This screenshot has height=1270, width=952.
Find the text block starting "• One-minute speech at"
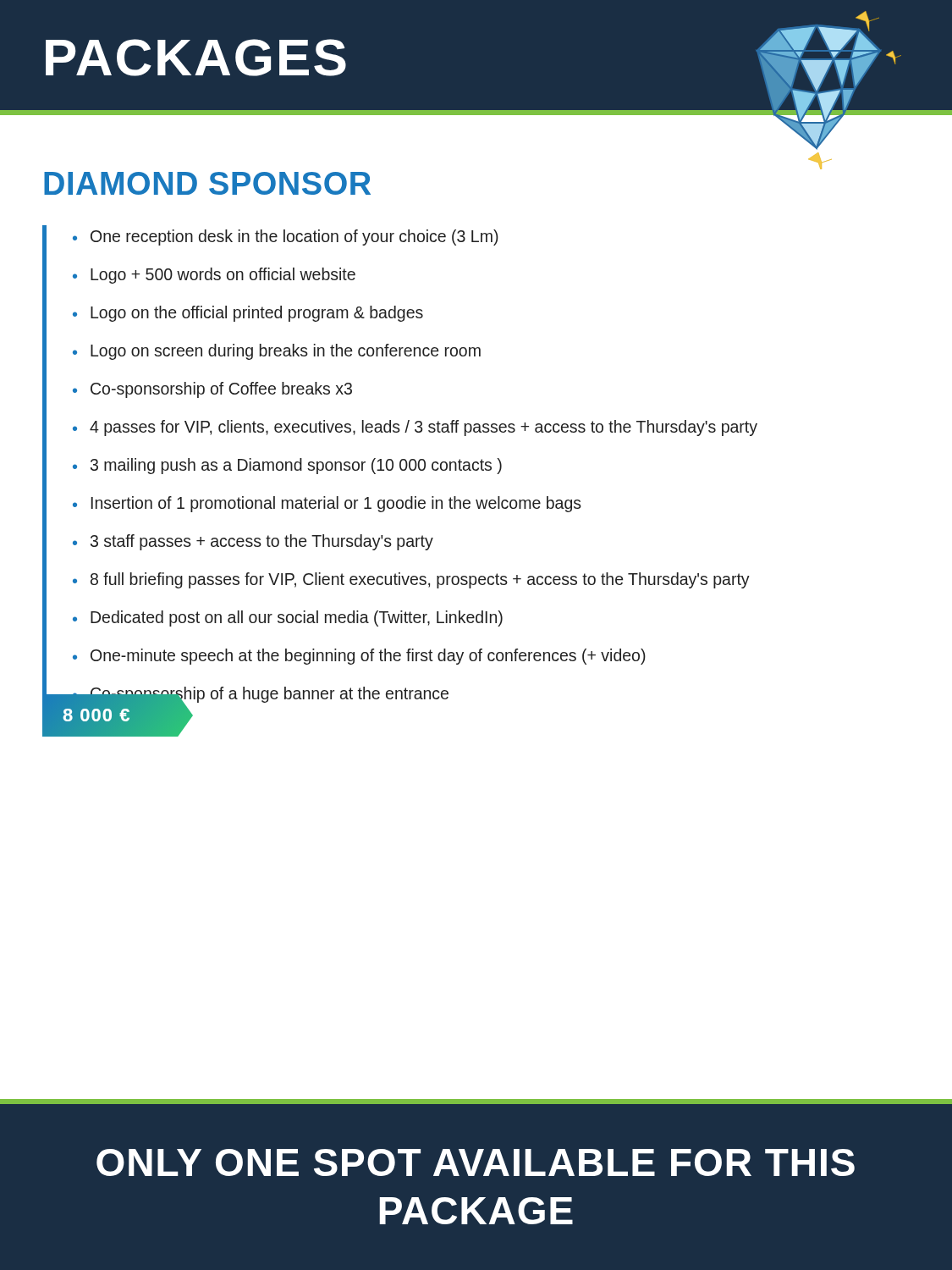click(359, 657)
